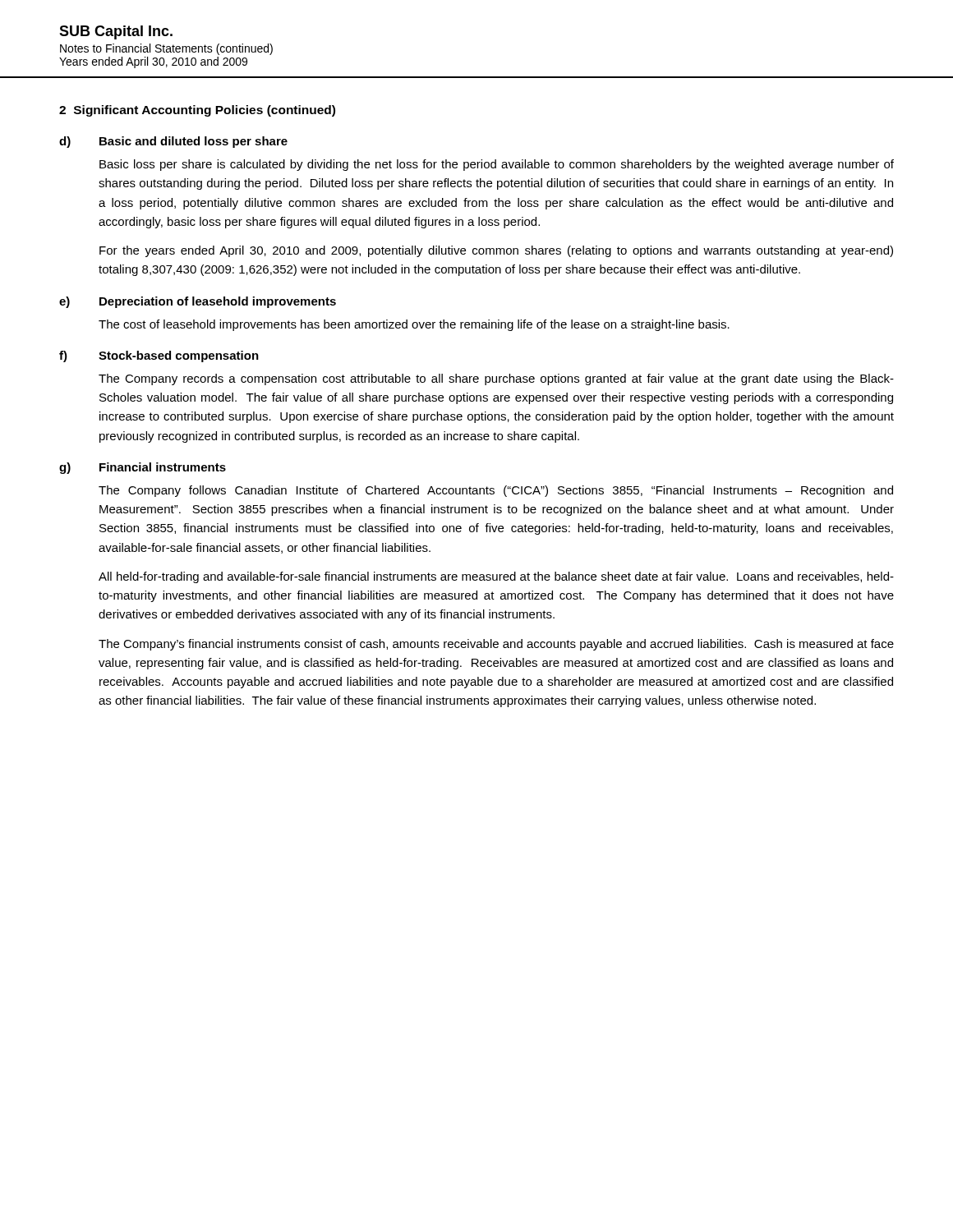Navigate to the block starting "Basic loss per share"
Viewport: 953px width, 1232px height.
pyautogui.click(x=496, y=192)
